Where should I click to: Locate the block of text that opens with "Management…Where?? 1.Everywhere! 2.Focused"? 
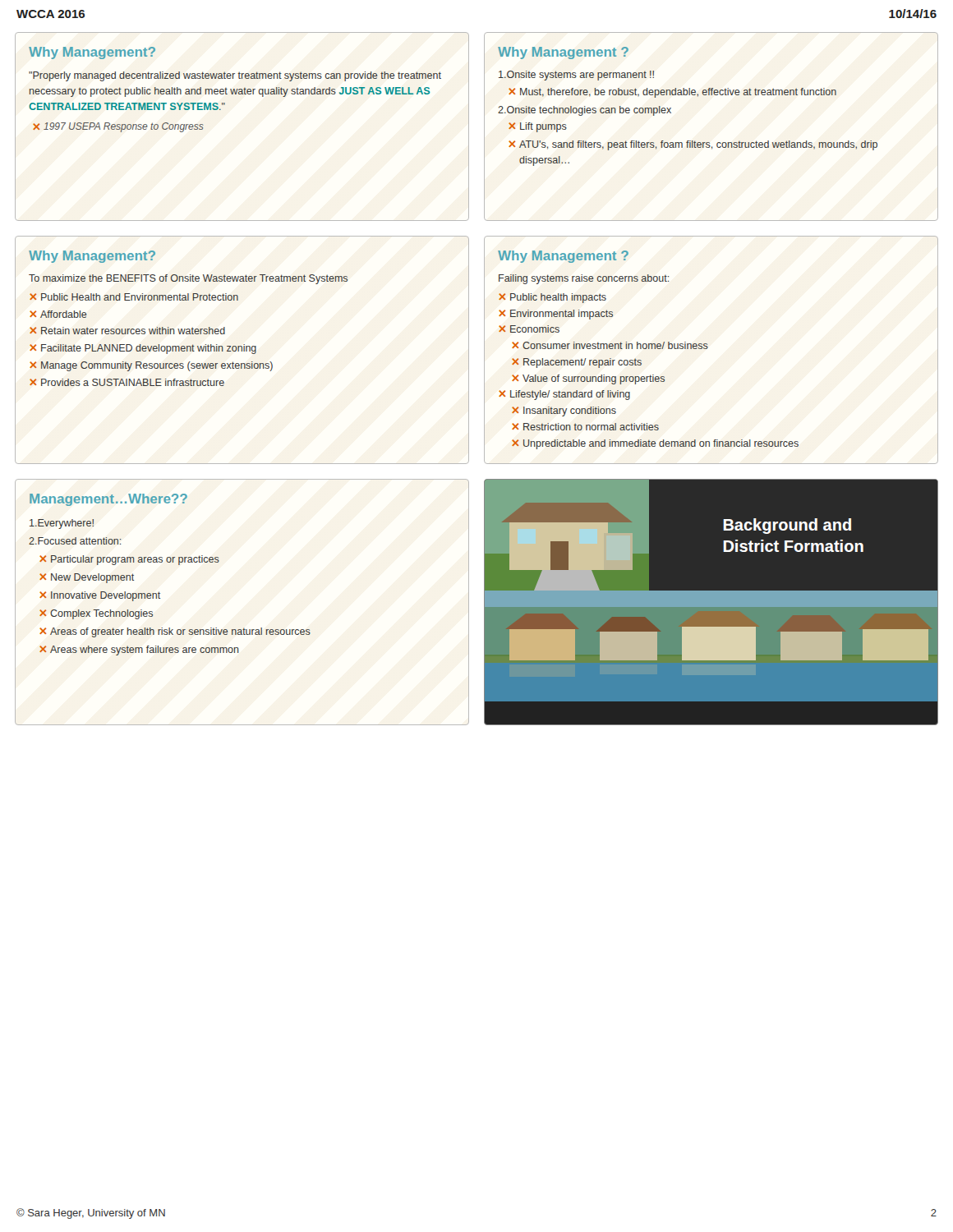pos(108,500)
